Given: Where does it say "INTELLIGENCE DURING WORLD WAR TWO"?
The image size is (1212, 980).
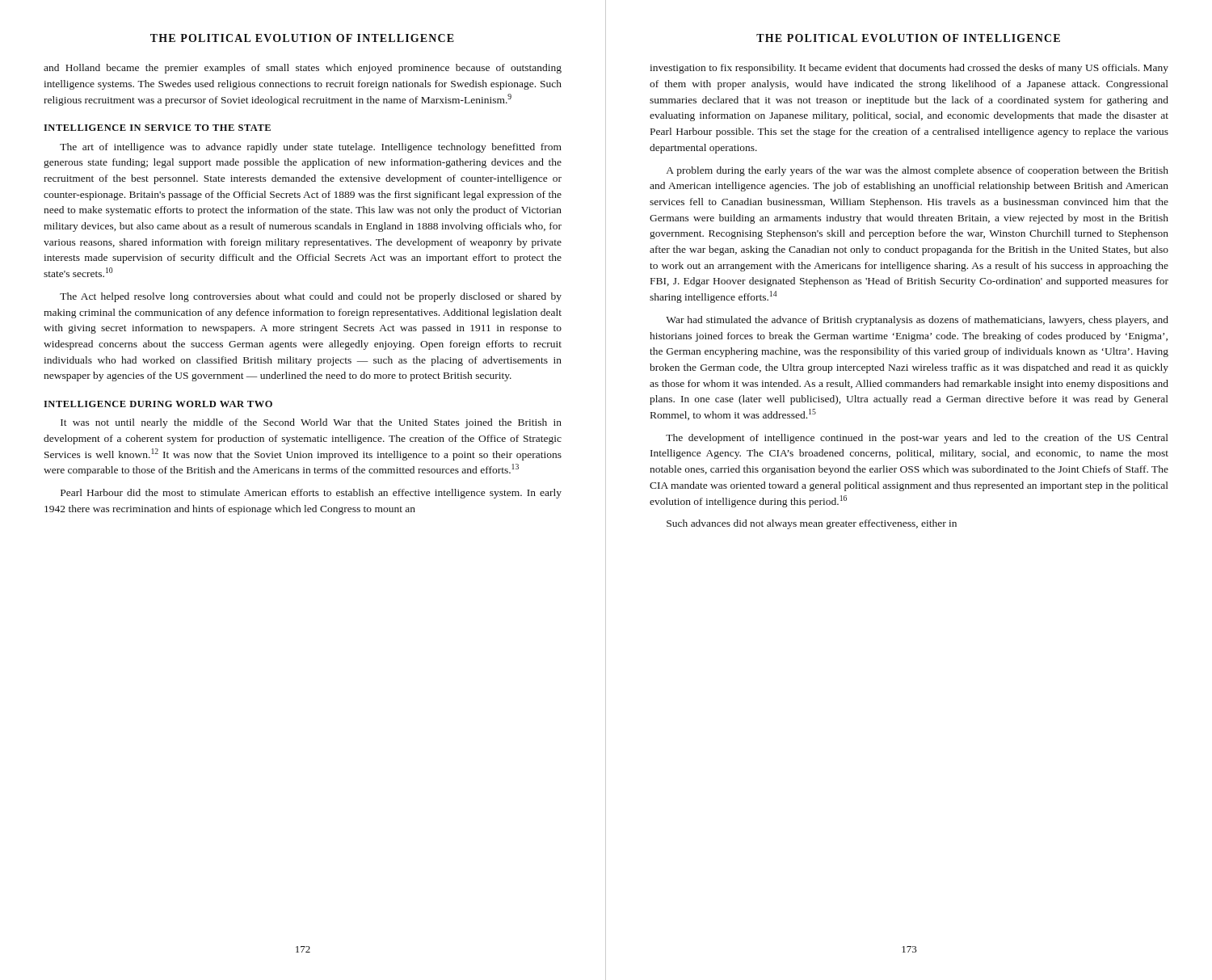Looking at the screenshot, I should 158,404.
